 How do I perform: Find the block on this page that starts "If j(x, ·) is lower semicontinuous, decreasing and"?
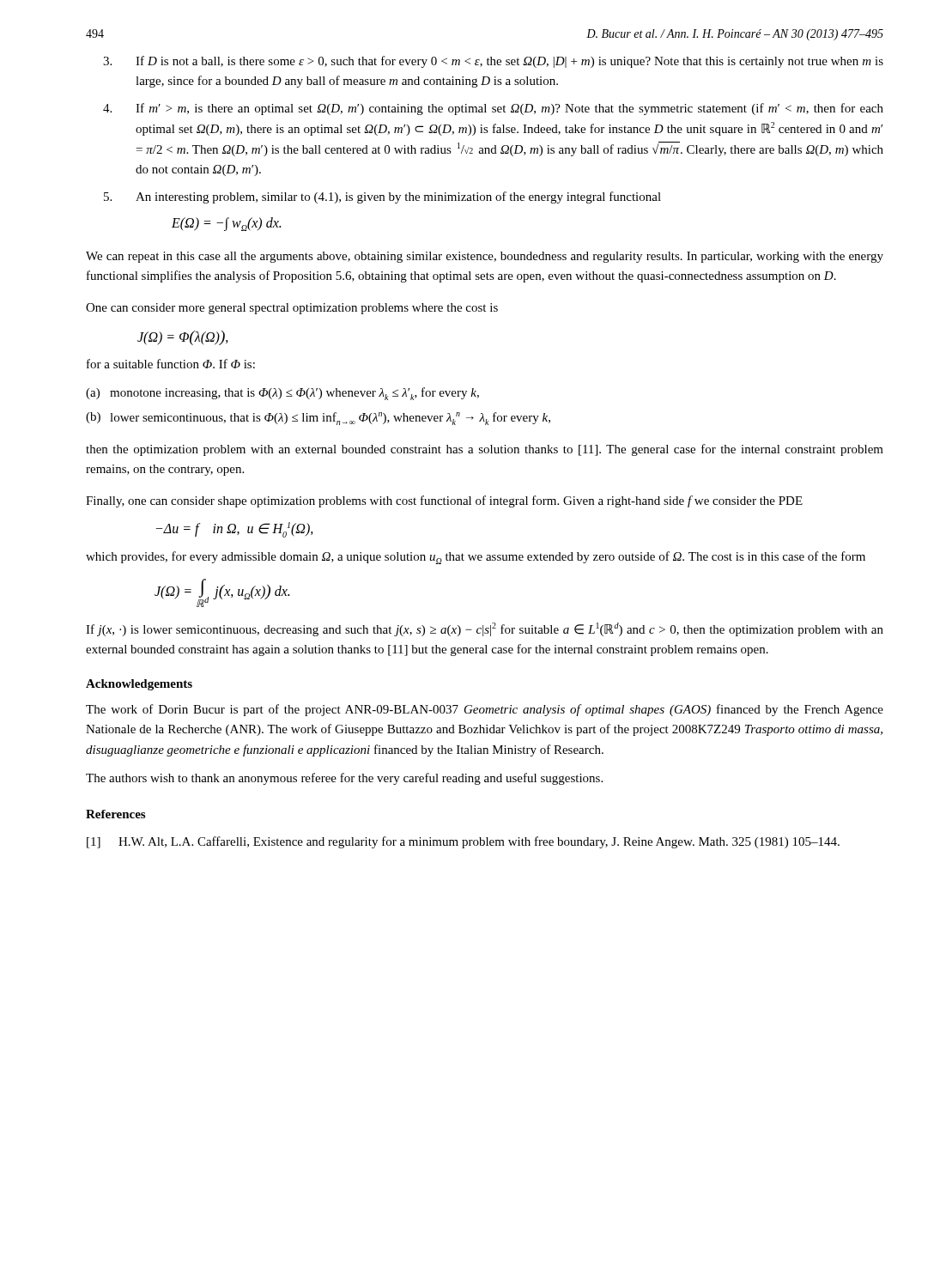[485, 639]
